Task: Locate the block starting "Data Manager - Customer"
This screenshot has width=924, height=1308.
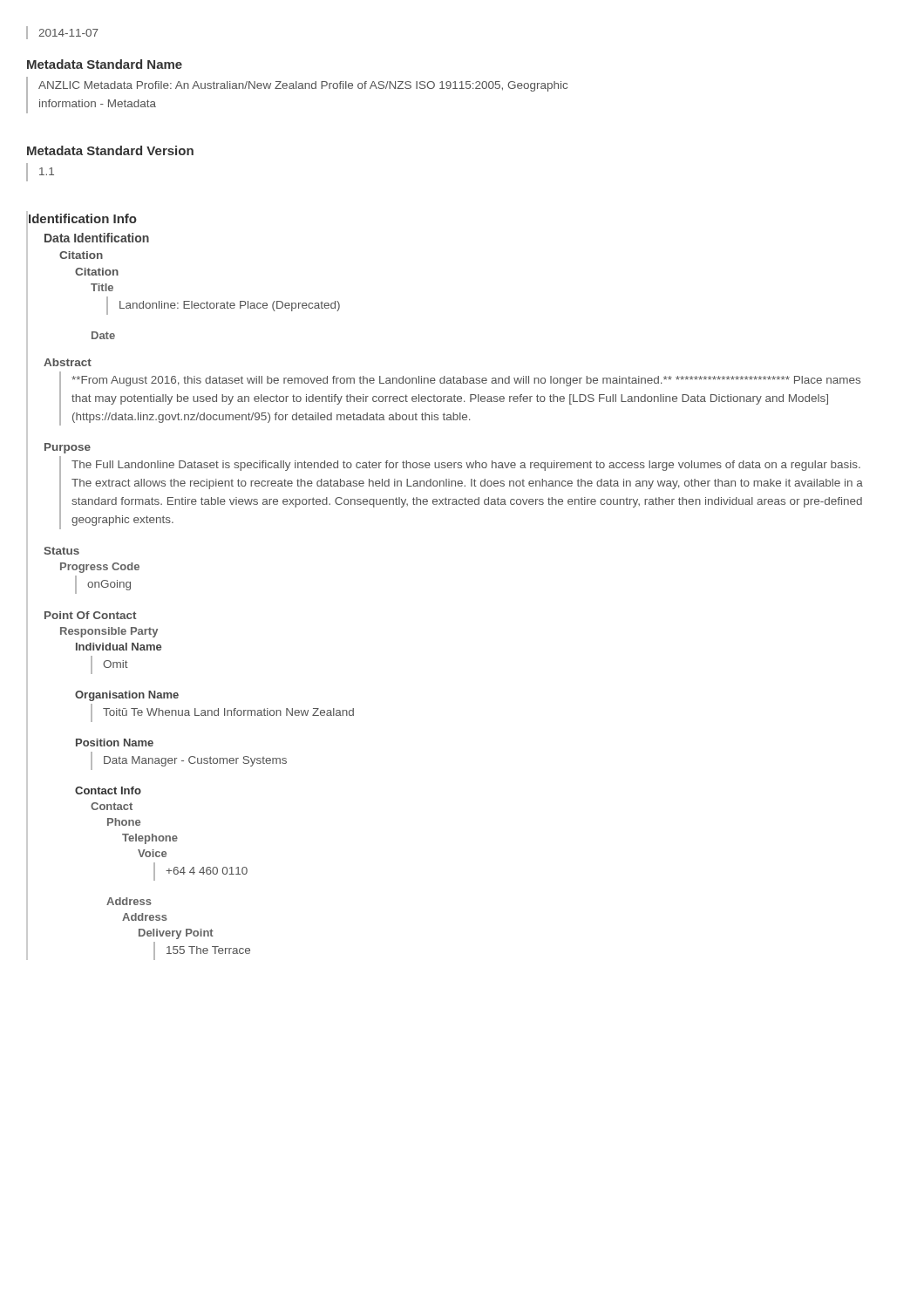Action: click(x=195, y=760)
